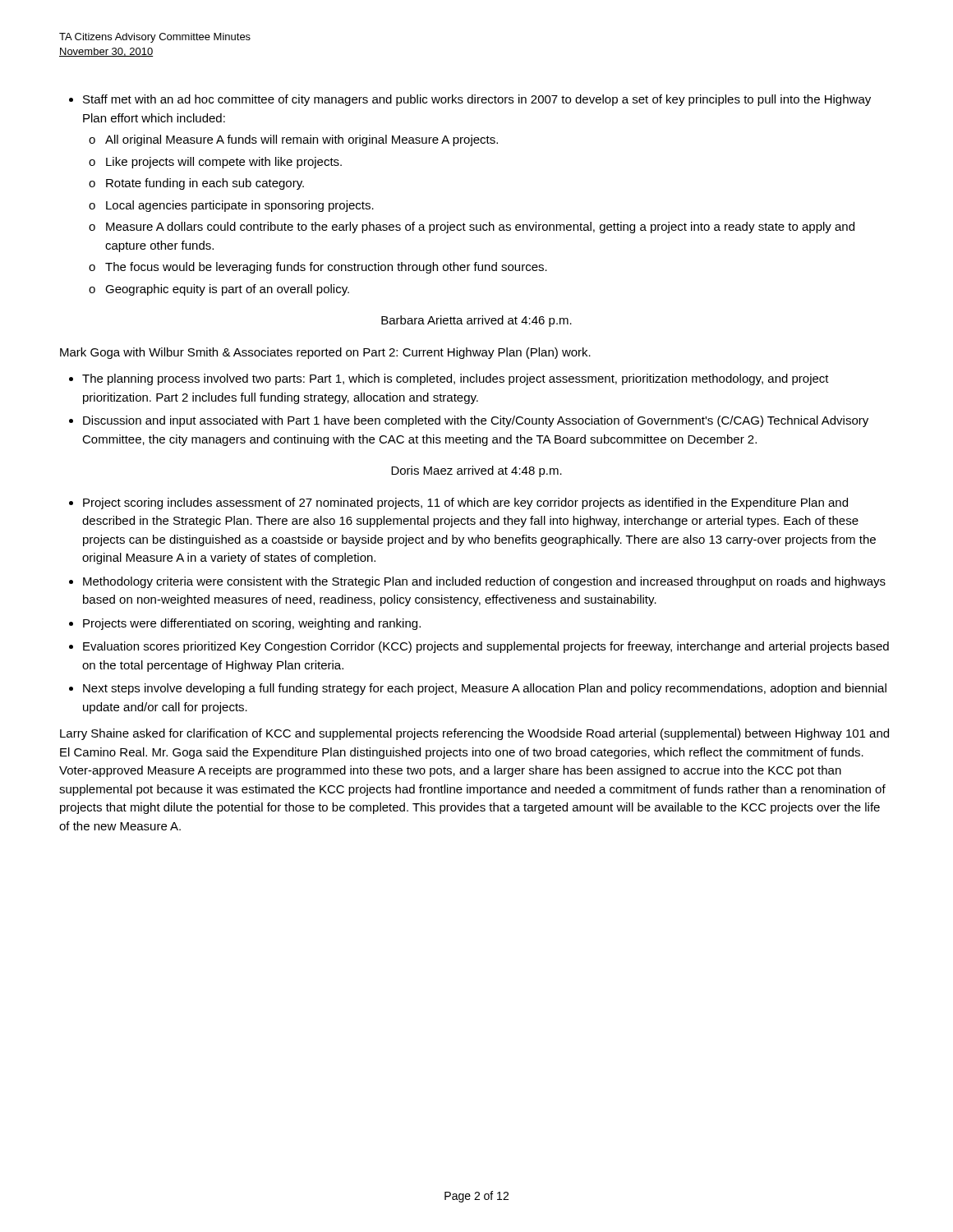This screenshot has width=953, height=1232.
Task: Navigate to the text block starting "Larry Shaine asked"
Action: [x=474, y=779]
